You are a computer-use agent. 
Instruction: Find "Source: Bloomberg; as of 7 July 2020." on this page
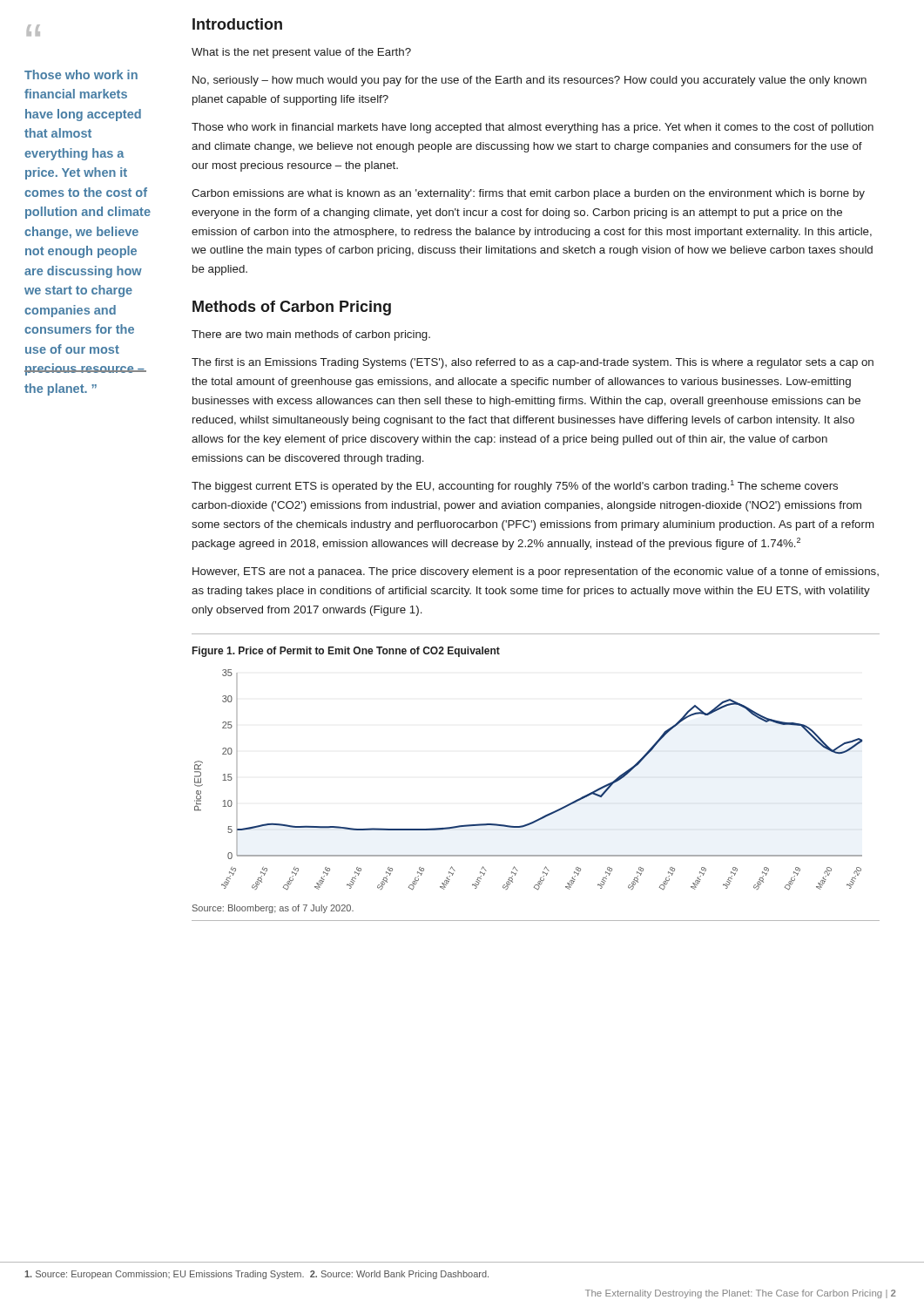click(x=273, y=908)
